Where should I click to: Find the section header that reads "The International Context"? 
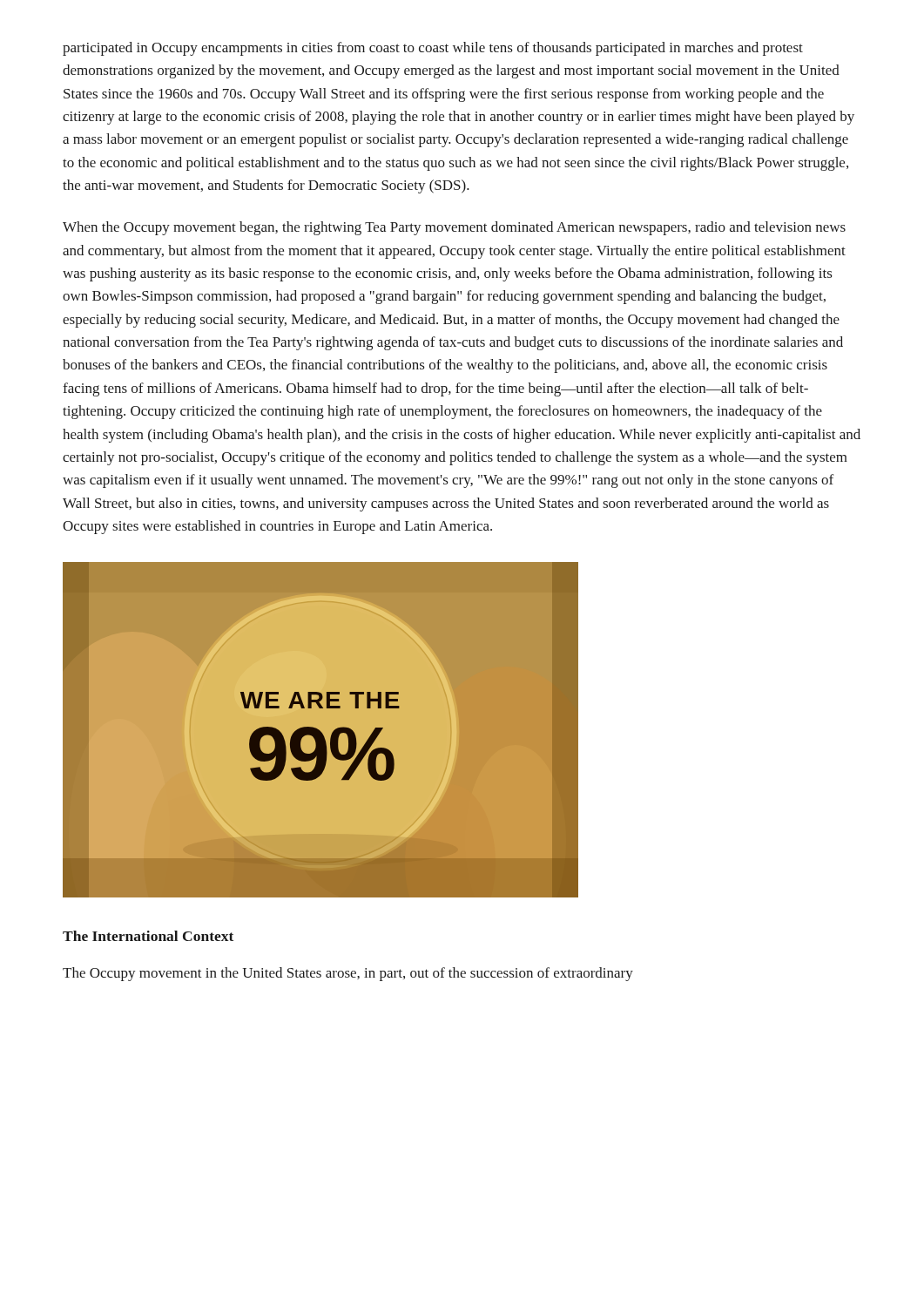(148, 935)
